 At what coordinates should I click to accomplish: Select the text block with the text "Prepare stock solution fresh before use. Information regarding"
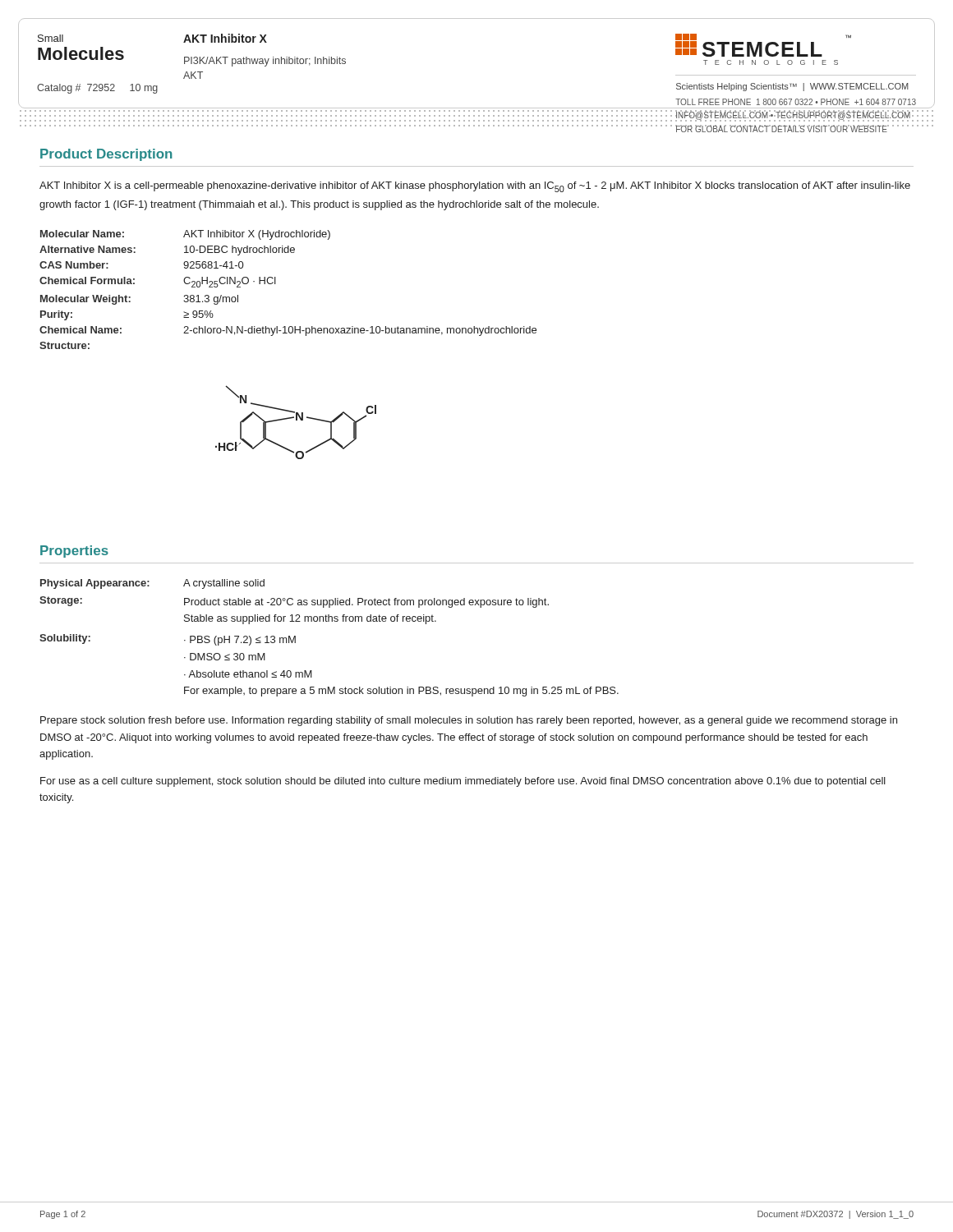coord(469,737)
